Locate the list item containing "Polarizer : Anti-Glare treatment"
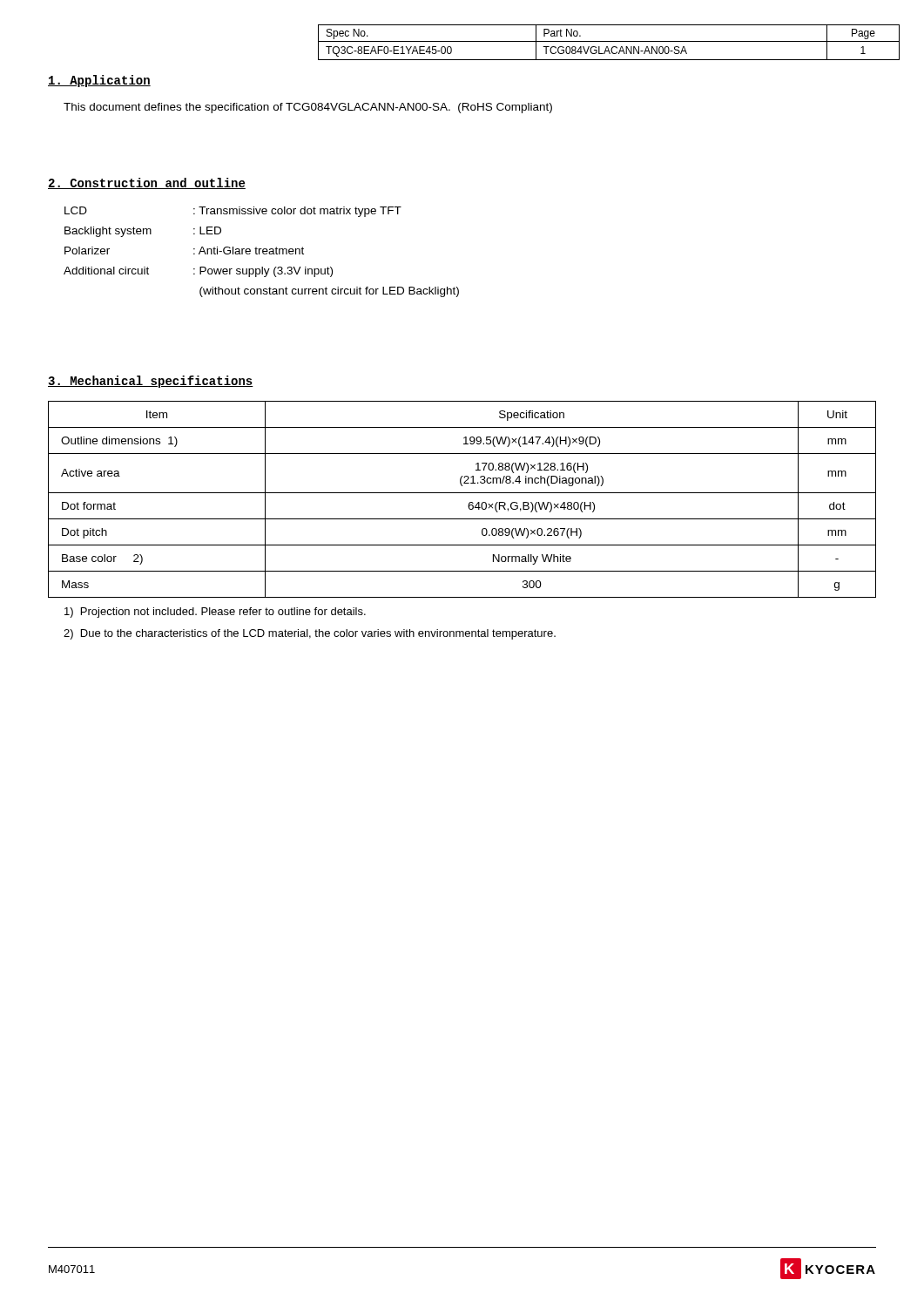 pyautogui.click(x=85, y=251)
